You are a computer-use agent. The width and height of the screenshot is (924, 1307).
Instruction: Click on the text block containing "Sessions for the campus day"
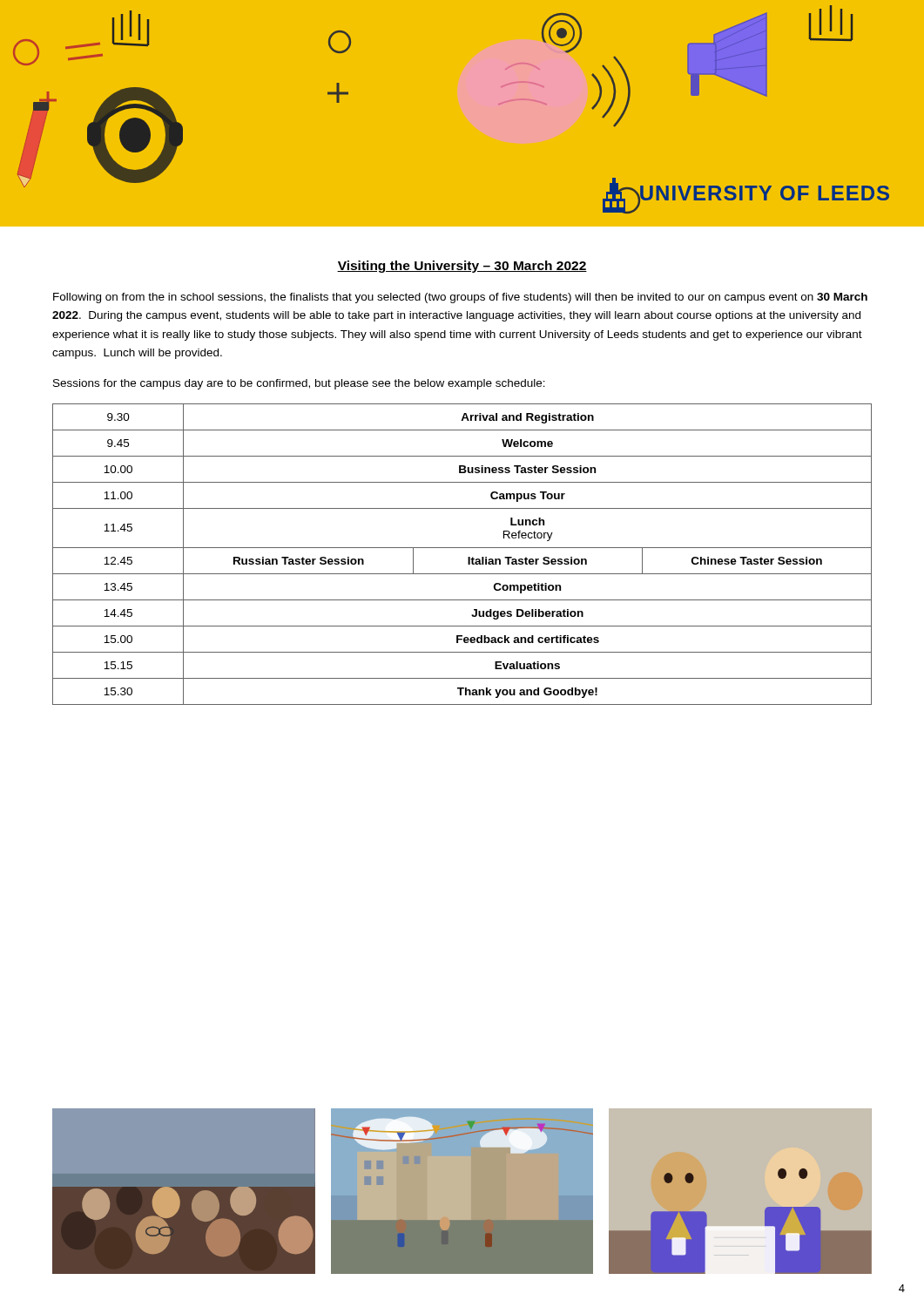299,383
